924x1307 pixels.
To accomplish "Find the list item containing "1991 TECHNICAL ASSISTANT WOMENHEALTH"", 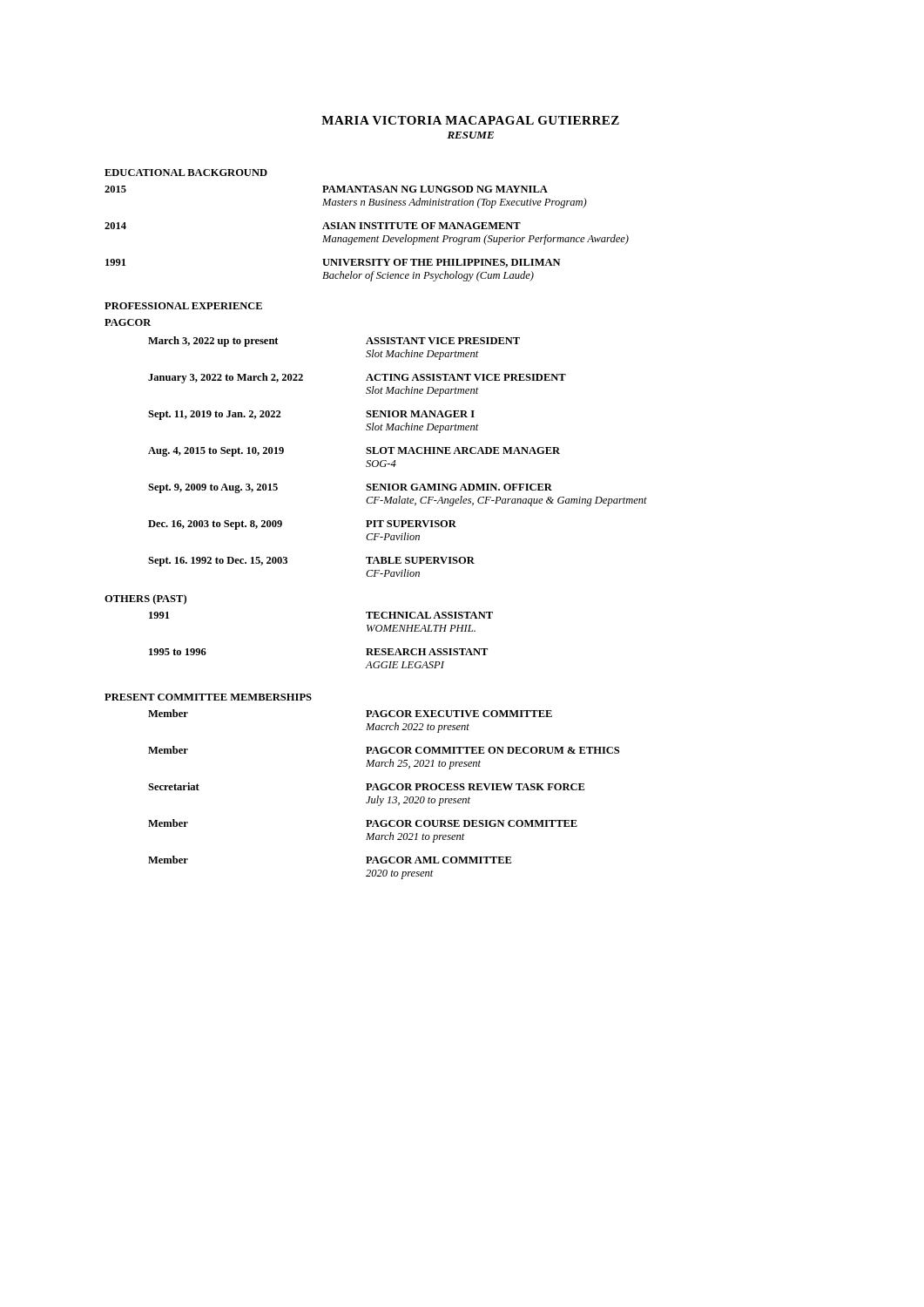I will tap(492, 622).
